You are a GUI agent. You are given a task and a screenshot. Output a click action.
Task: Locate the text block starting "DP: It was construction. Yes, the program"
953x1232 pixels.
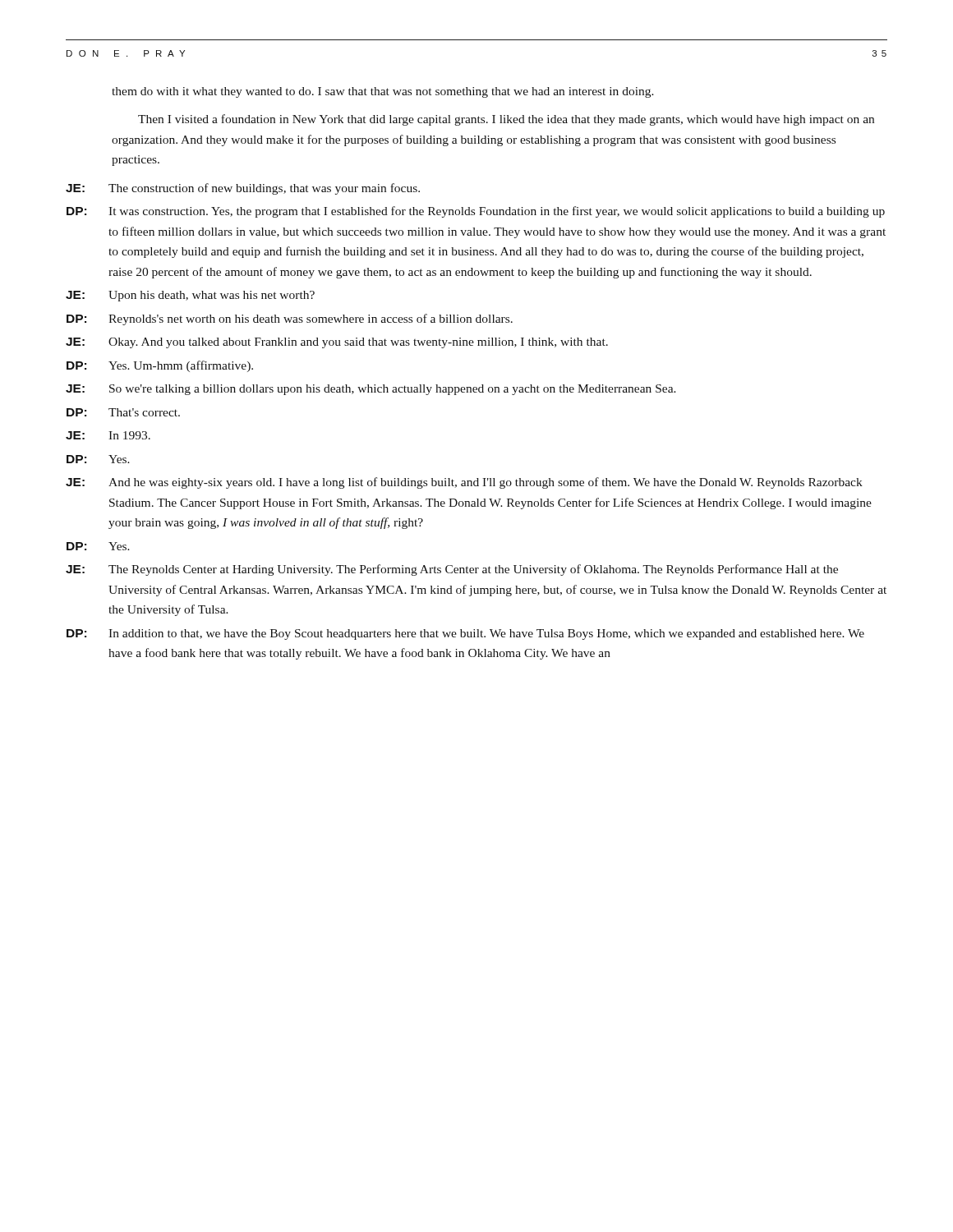(476, 242)
